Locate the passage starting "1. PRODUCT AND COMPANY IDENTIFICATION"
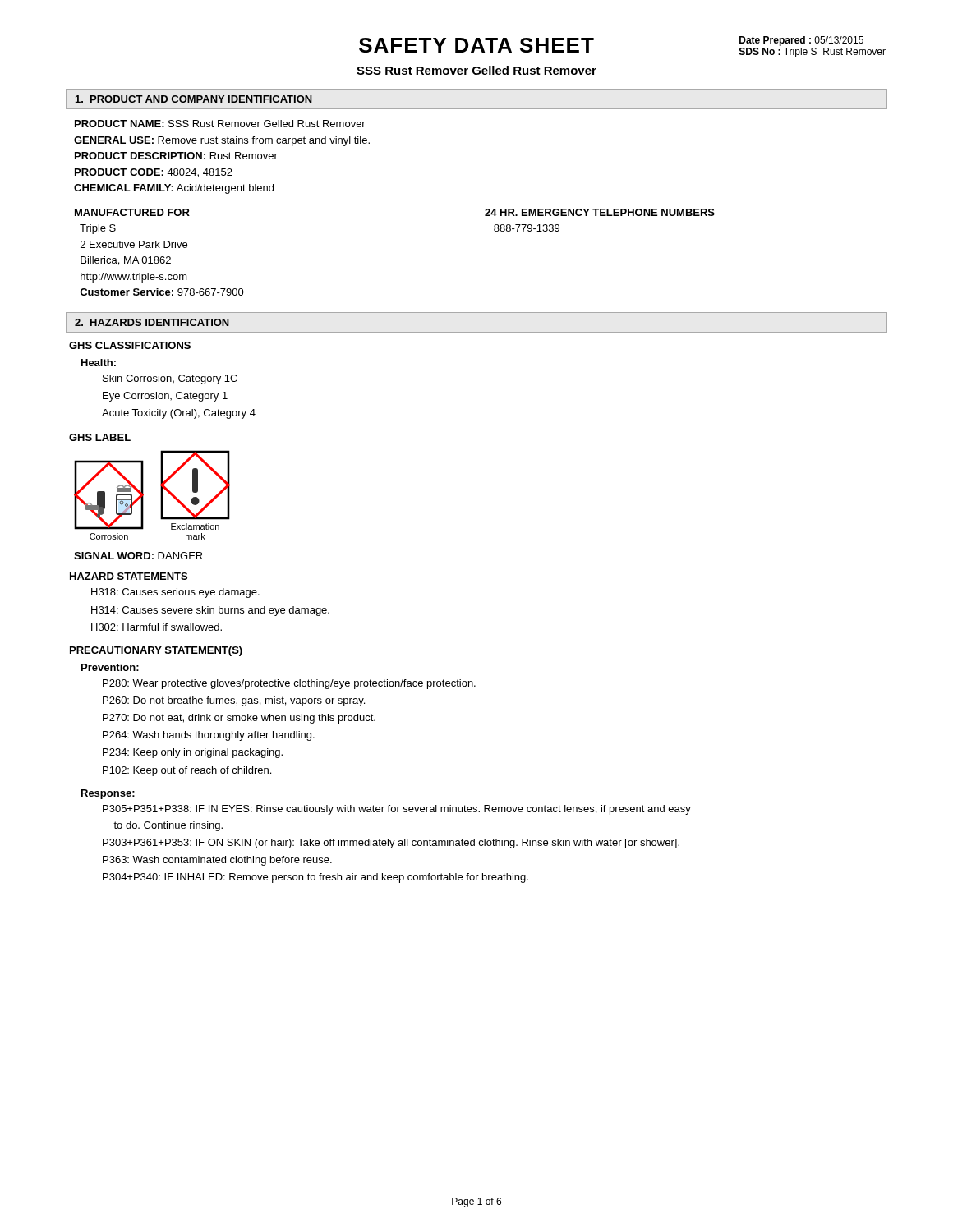The height and width of the screenshot is (1232, 953). (x=194, y=99)
